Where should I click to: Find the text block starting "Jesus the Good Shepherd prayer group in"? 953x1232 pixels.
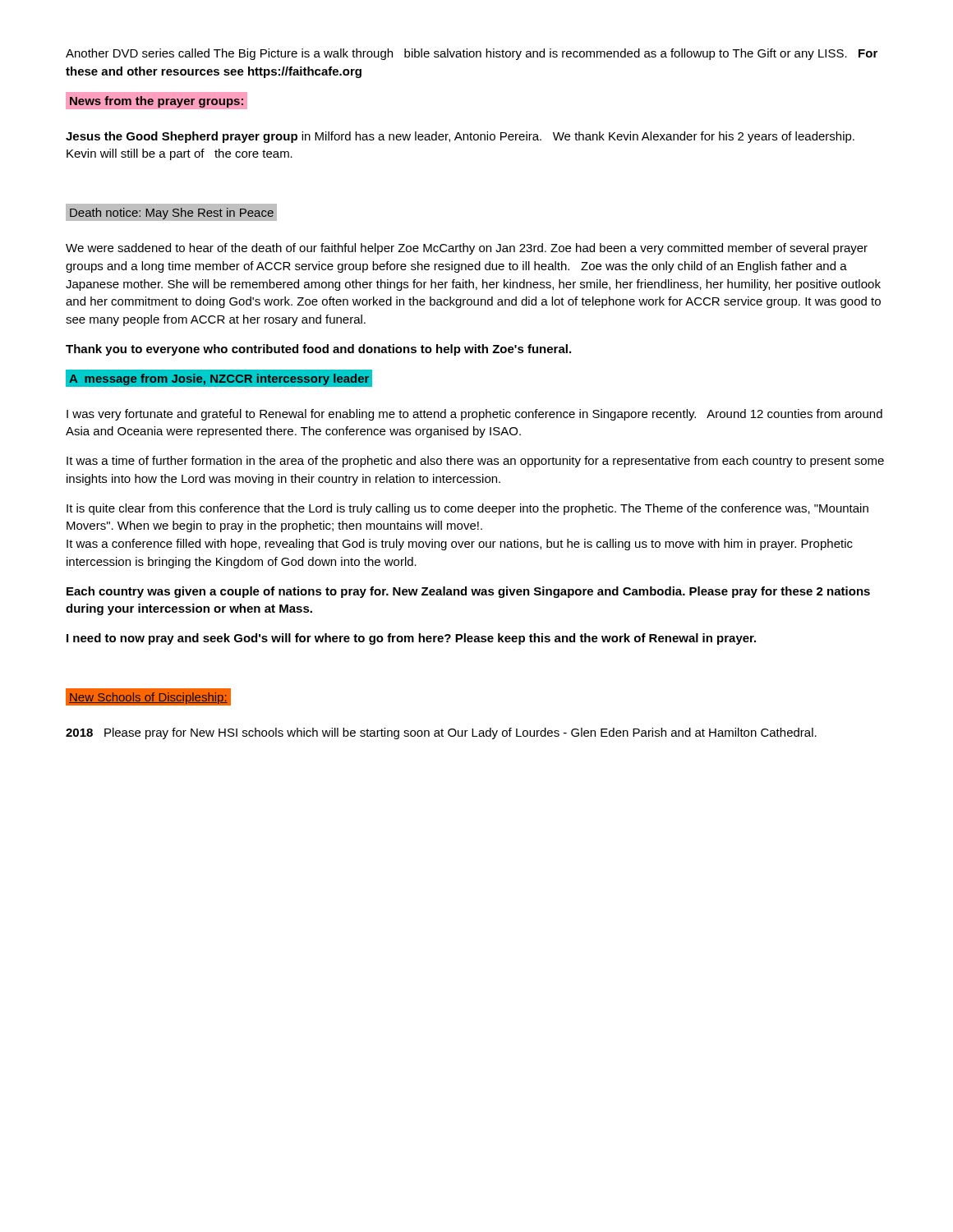460,144
